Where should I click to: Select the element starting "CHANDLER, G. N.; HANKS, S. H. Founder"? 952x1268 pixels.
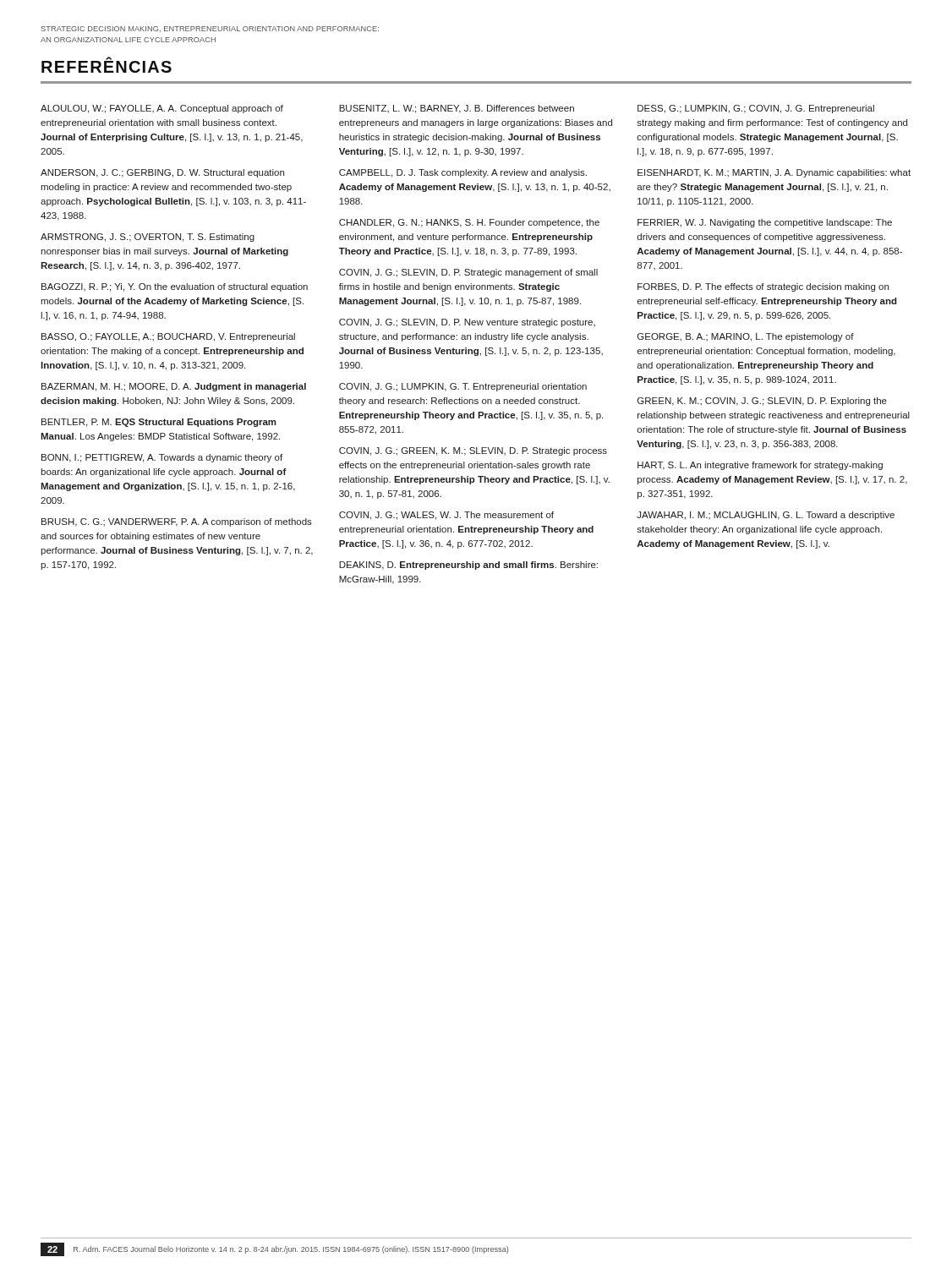coord(469,237)
